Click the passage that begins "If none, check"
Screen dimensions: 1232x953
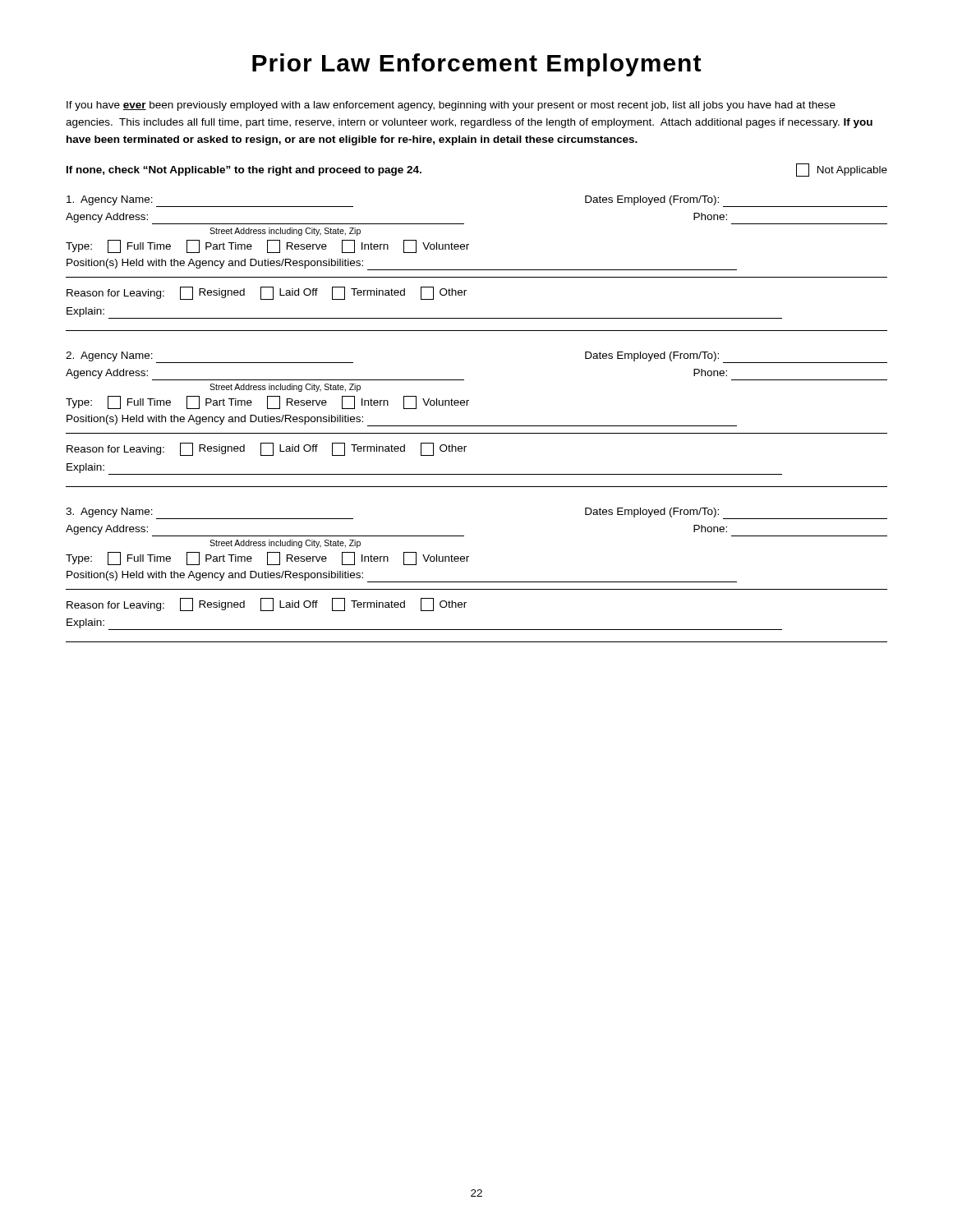point(239,170)
